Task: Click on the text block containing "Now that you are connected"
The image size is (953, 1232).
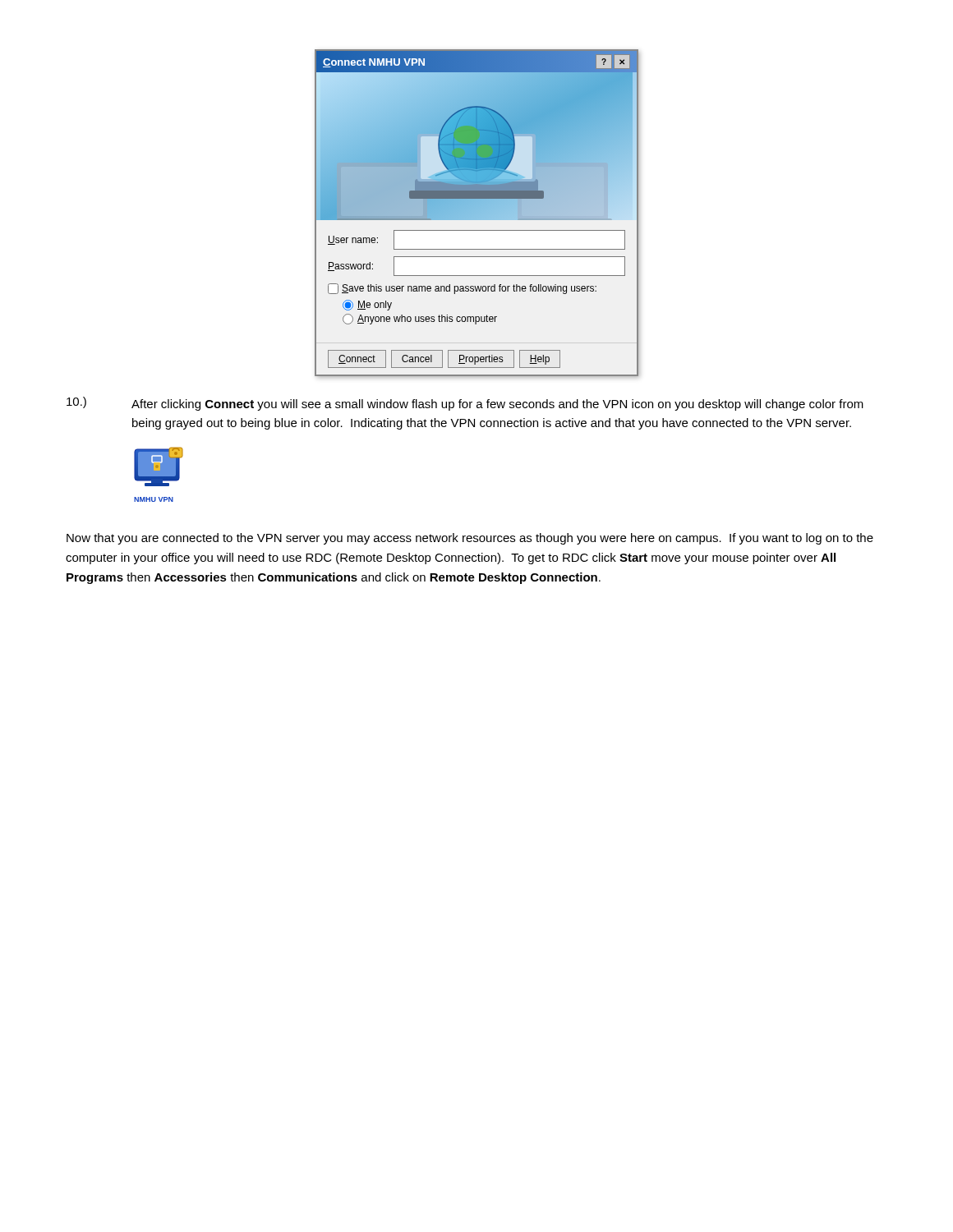Action: pyautogui.click(x=470, y=557)
